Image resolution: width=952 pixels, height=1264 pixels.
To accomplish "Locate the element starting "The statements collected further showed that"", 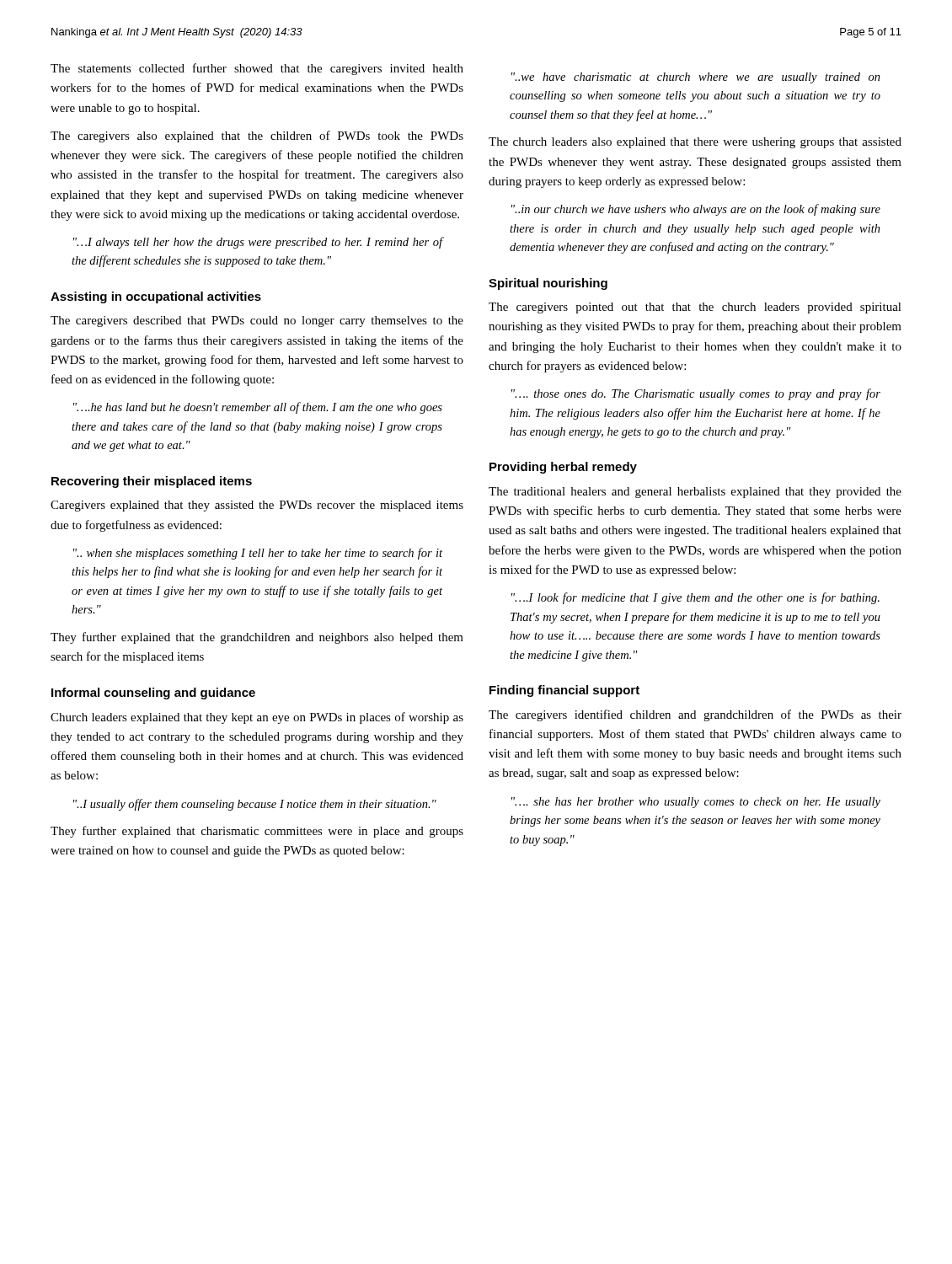I will click(x=257, y=88).
